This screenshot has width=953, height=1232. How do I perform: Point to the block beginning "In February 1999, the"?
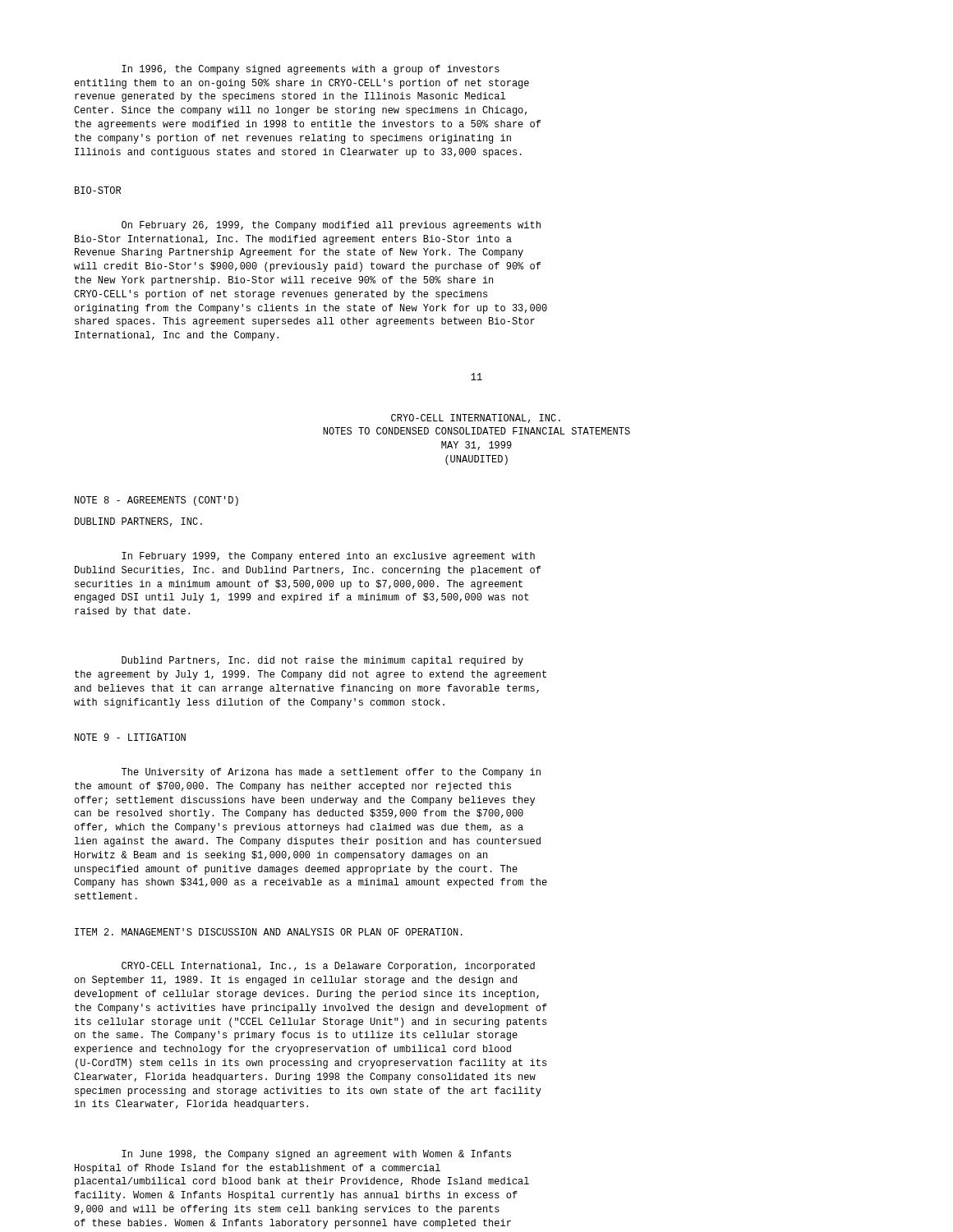click(x=308, y=591)
